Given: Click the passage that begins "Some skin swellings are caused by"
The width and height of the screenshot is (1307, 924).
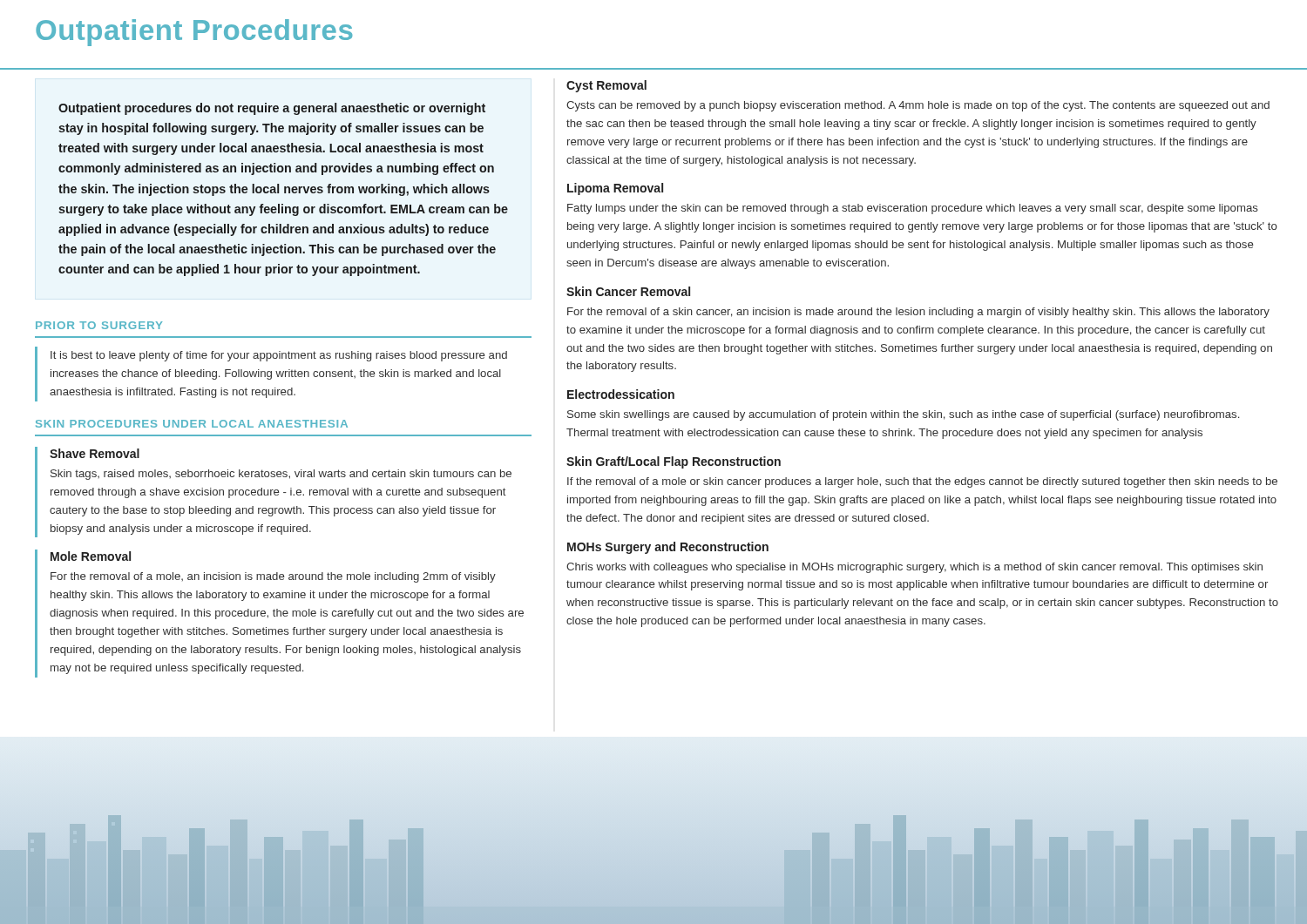Looking at the screenshot, I should pyautogui.click(x=903, y=423).
